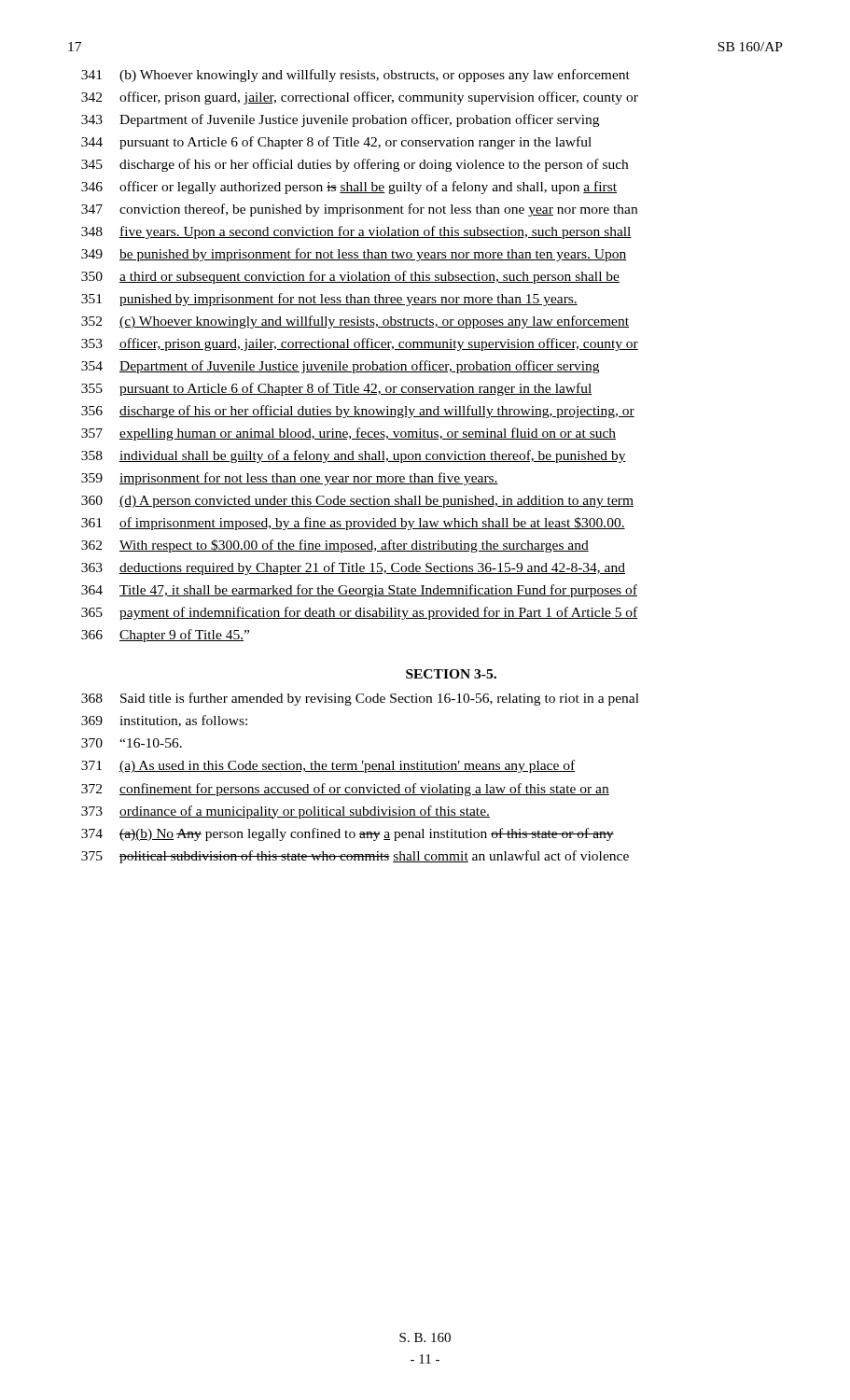Find the region starting "347 conviction thereof, be punished by"
The width and height of the screenshot is (850, 1400).
425,209
